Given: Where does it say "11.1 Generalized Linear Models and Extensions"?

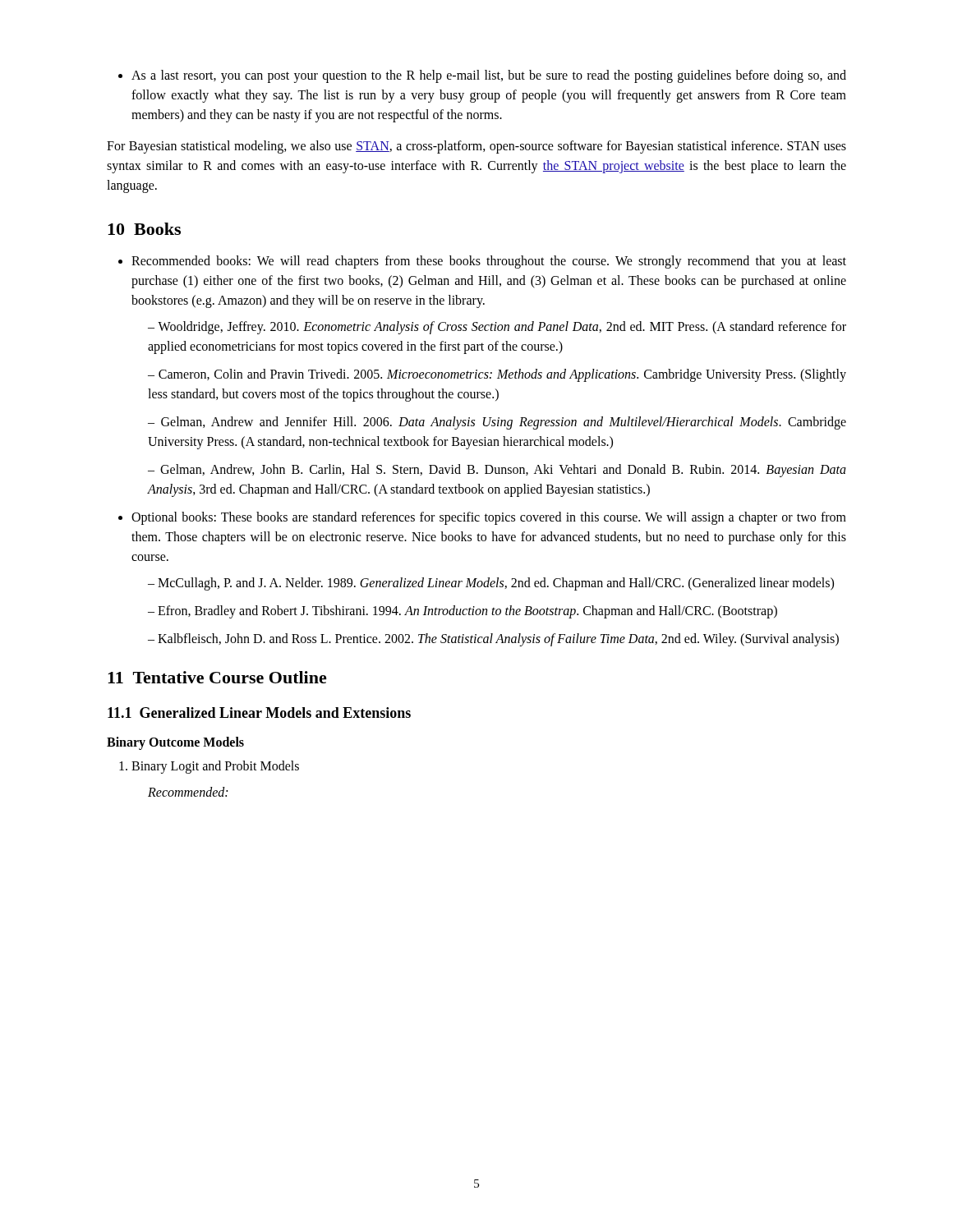Looking at the screenshot, I should (259, 713).
